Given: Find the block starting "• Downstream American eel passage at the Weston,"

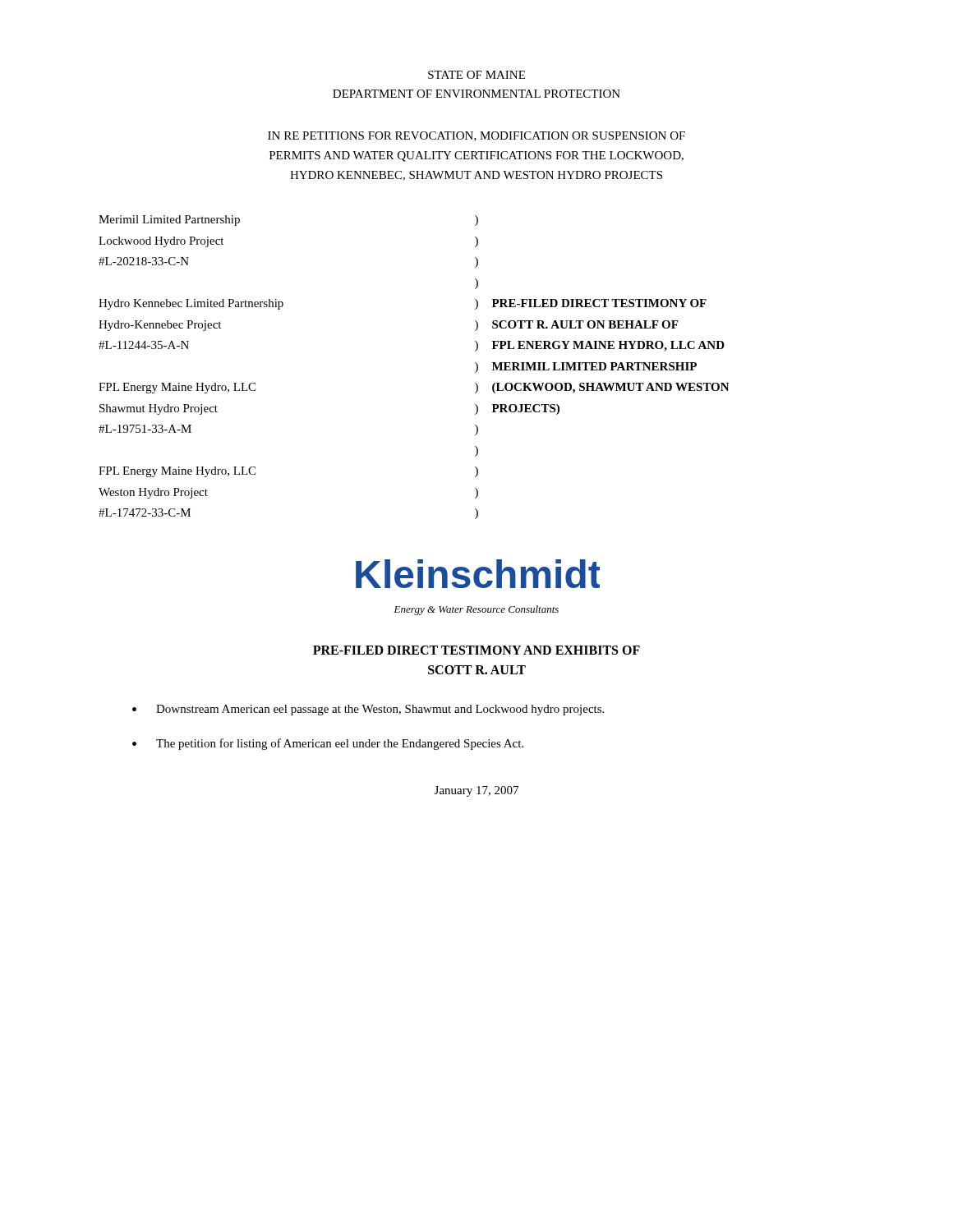Looking at the screenshot, I should click(x=493, y=709).
